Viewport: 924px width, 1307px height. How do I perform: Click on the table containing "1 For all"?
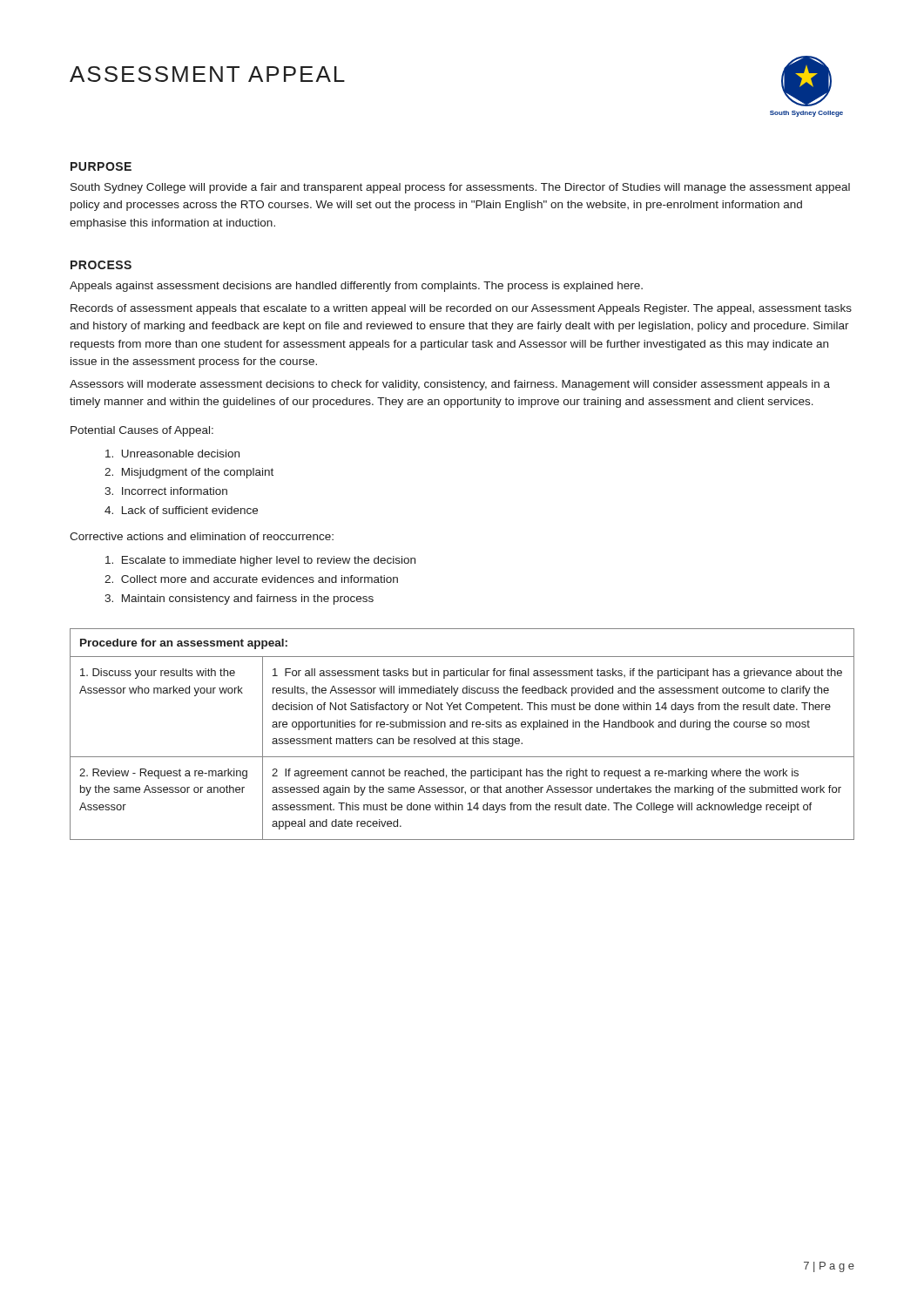[x=462, y=734]
